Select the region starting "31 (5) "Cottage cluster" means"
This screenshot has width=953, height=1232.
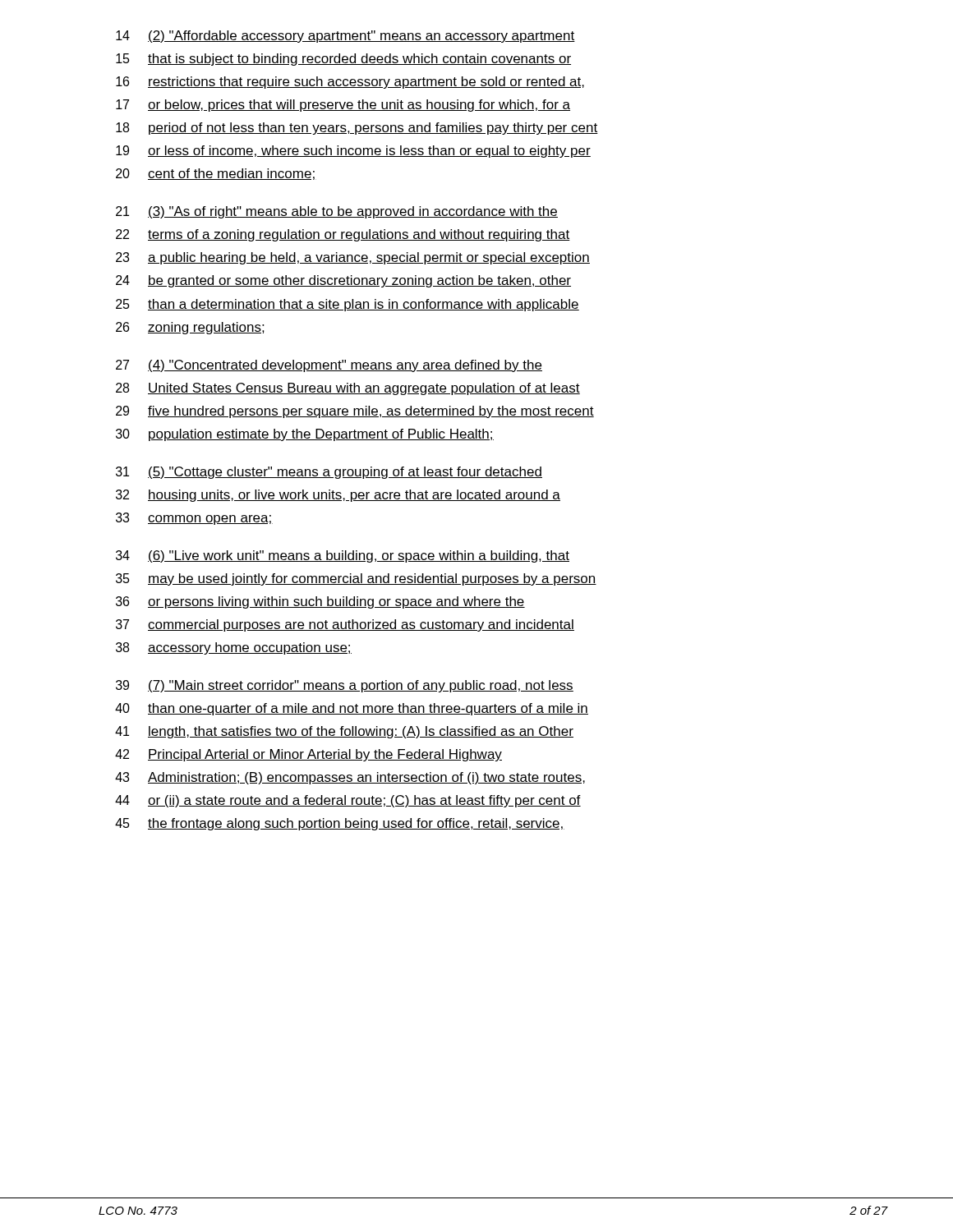tap(493, 495)
